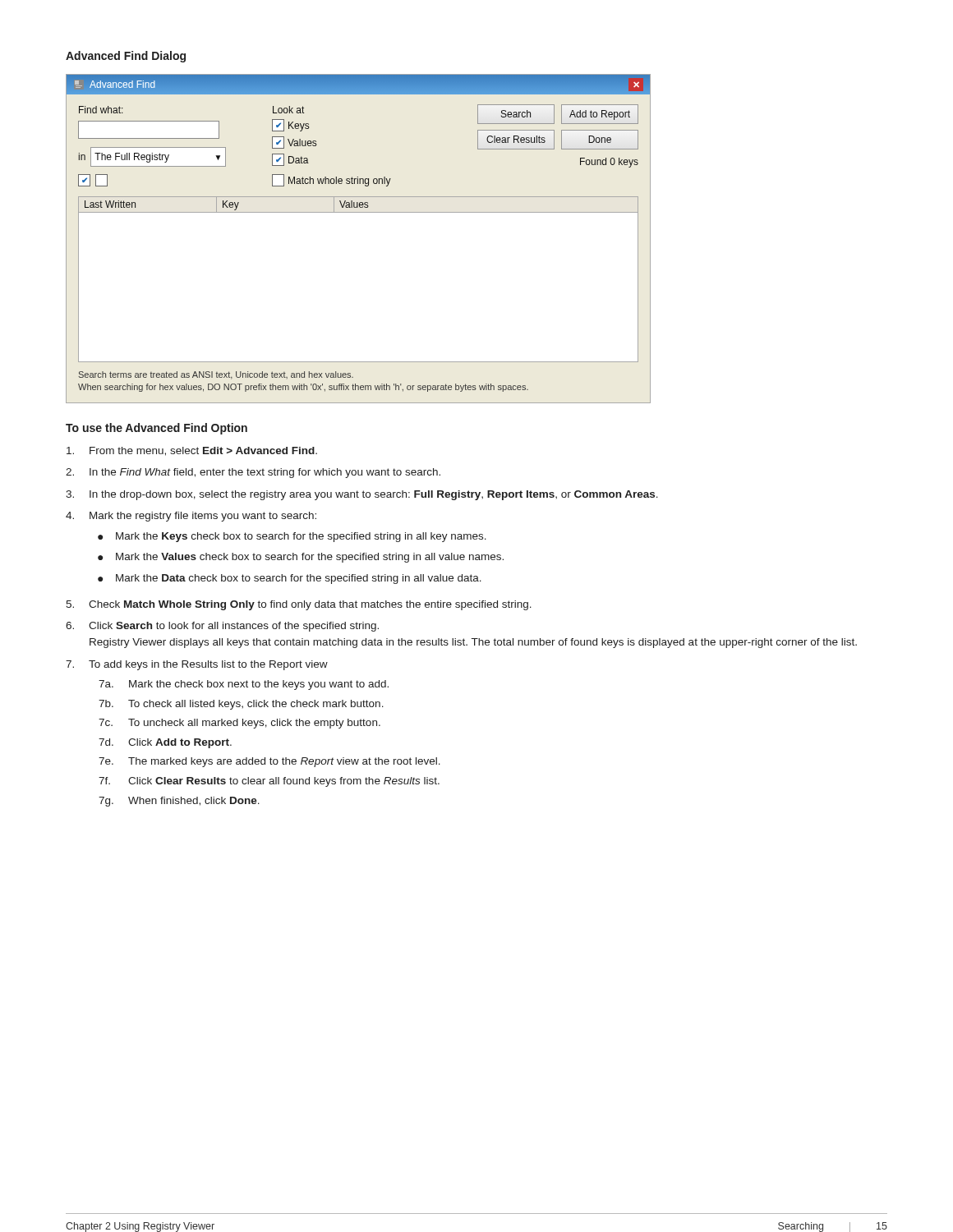Click on the section header containing "Advanced Find Dialog"
The image size is (953, 1232).
pos(126,56)
